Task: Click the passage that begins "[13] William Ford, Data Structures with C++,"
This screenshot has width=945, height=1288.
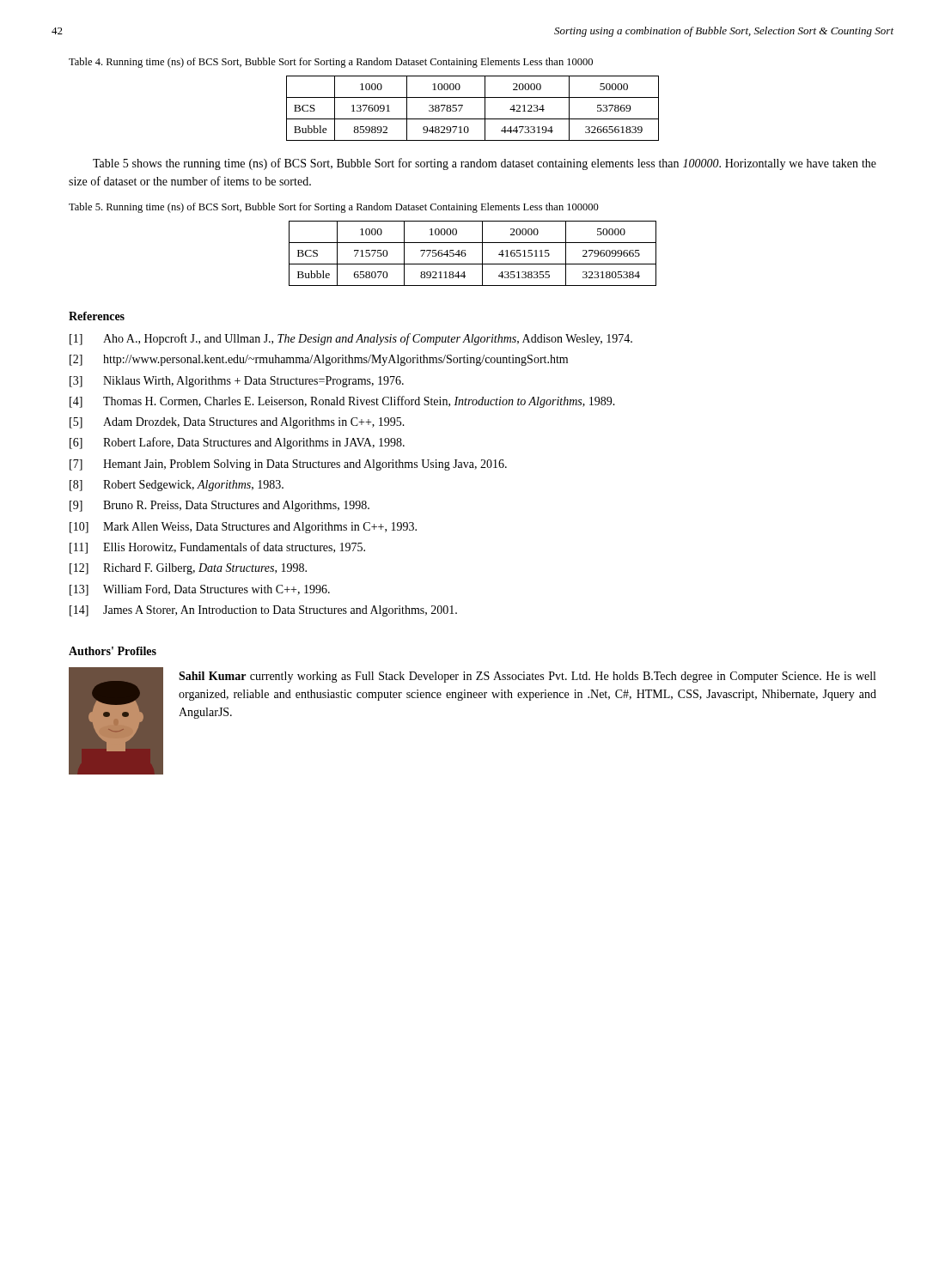Action: click(x=200, y=590)
